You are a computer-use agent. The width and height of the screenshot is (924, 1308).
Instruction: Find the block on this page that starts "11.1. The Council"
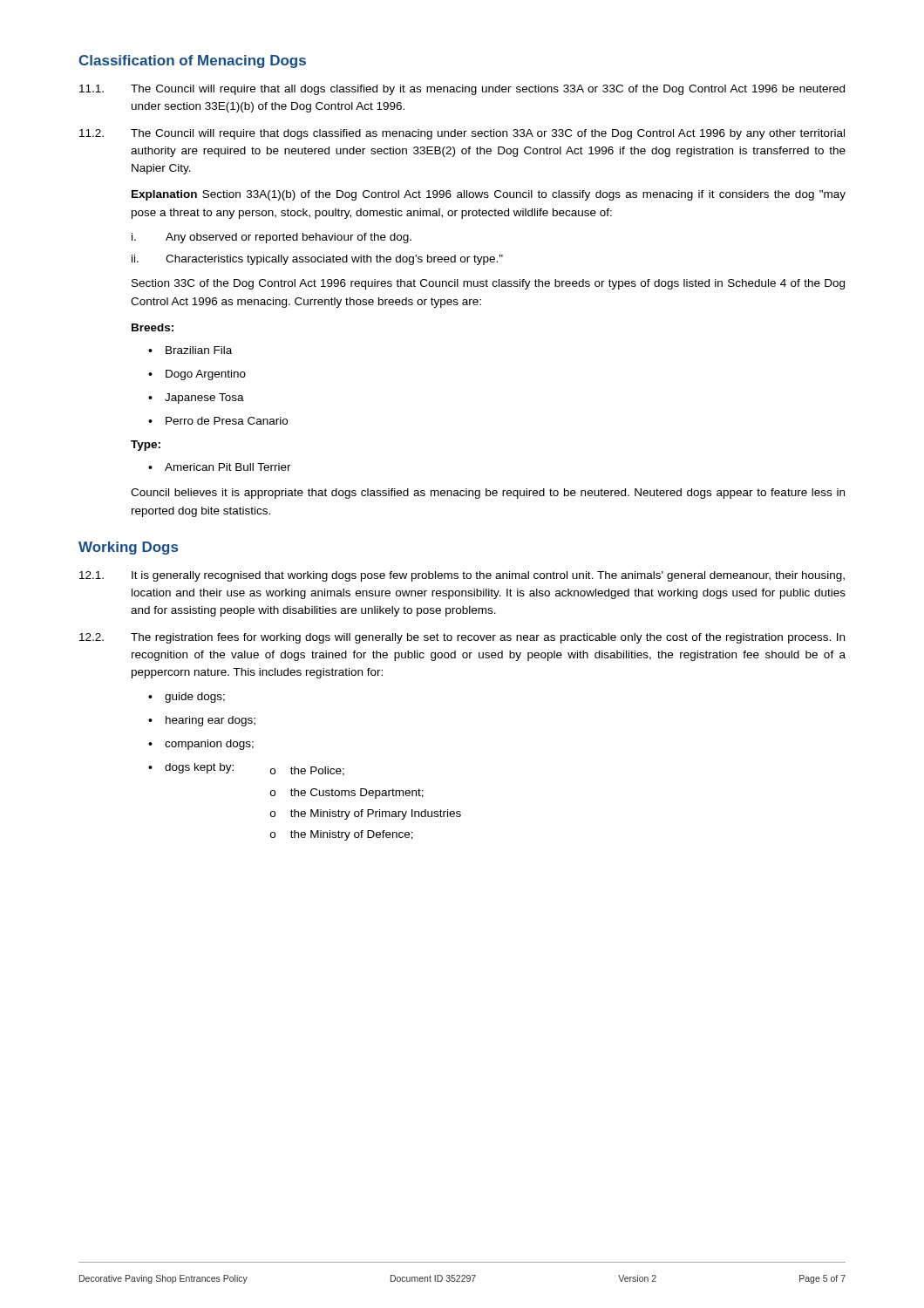click(462, 98)
